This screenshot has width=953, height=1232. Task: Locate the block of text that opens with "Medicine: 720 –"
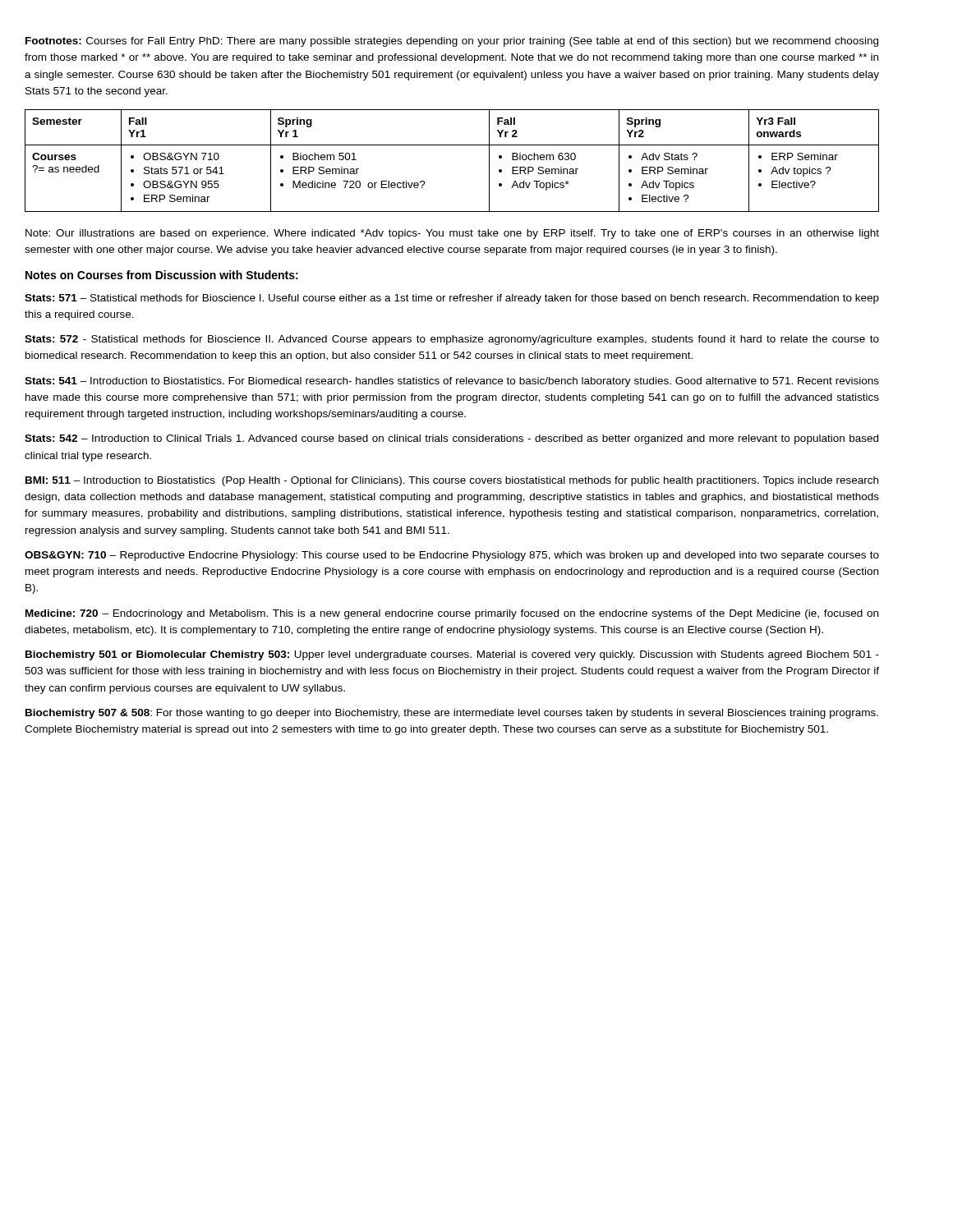point(452,621)
